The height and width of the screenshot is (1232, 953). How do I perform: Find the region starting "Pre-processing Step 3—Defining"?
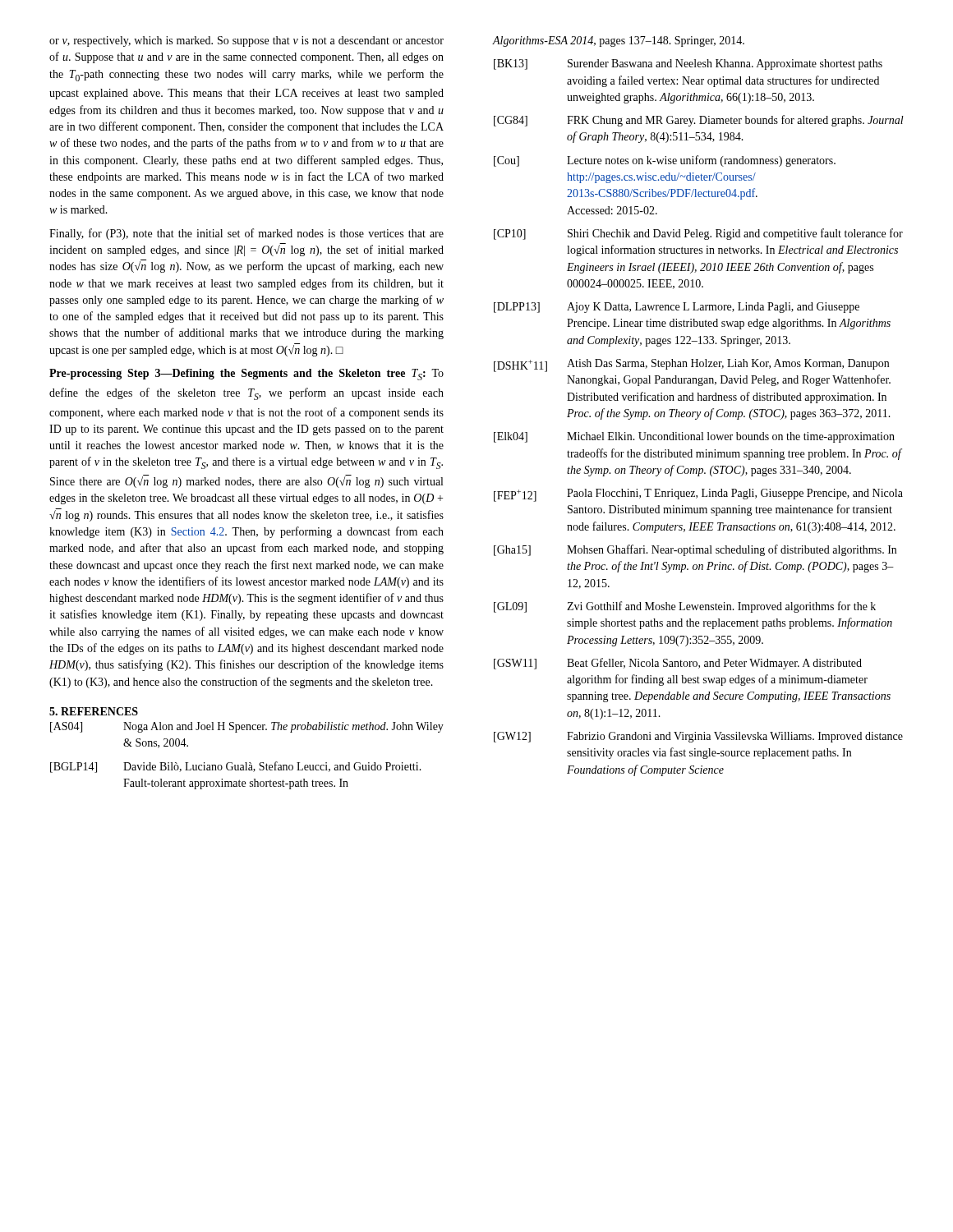pos(246,528)
